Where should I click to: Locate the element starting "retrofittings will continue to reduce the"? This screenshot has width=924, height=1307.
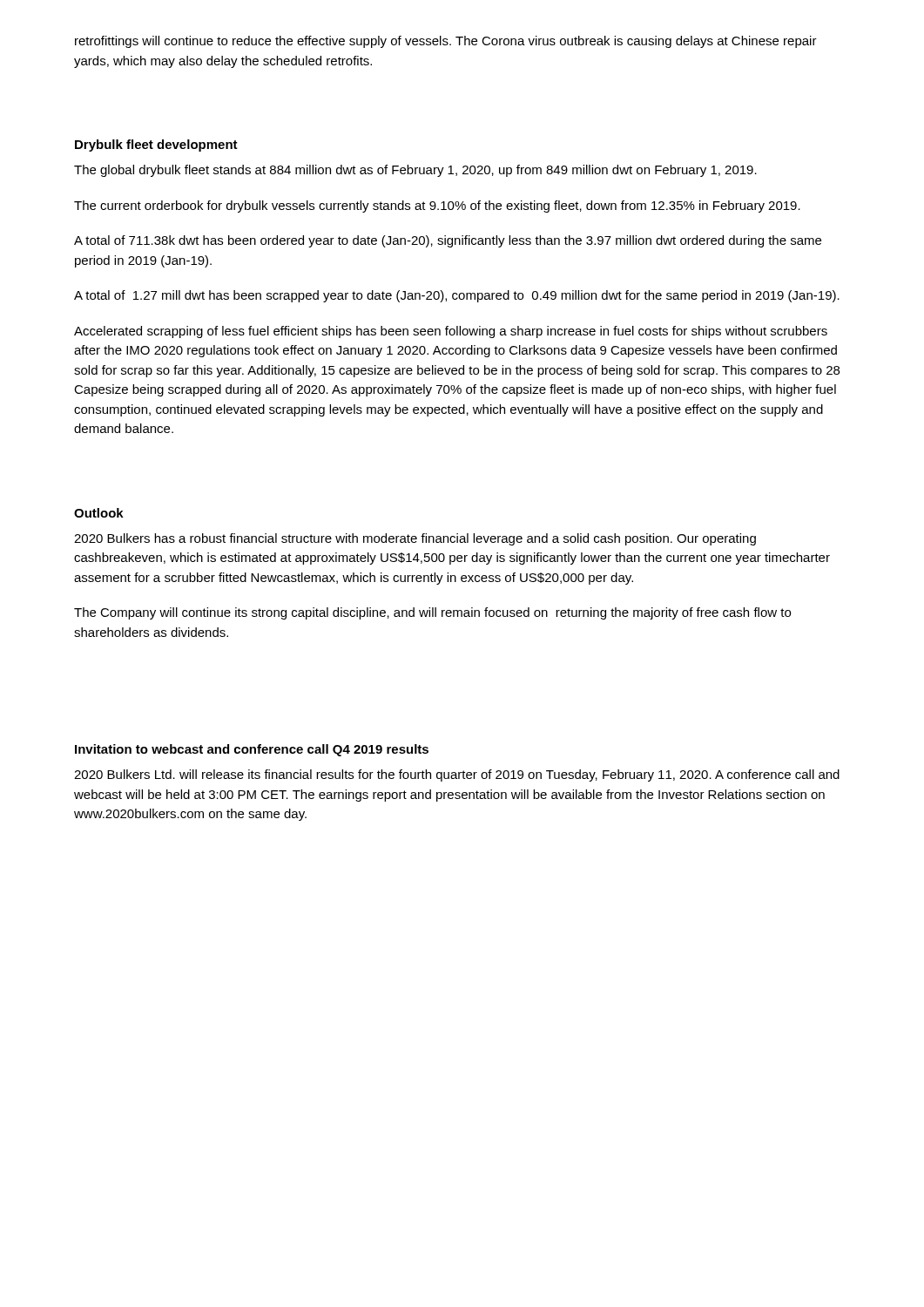[x=445, y=50]
